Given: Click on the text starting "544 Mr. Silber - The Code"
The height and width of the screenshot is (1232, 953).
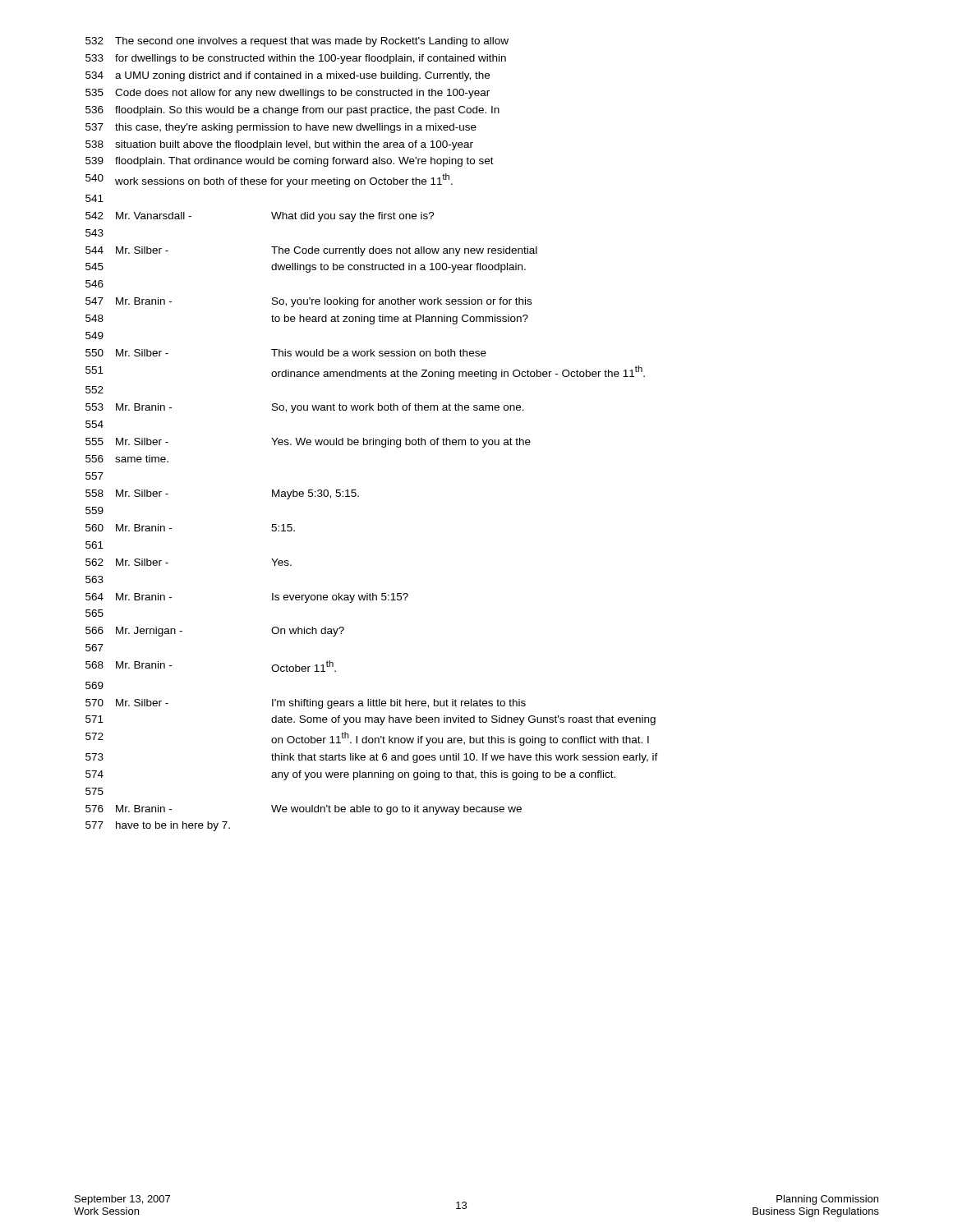Looking at the screenshot, I should (x=476, y=259).
